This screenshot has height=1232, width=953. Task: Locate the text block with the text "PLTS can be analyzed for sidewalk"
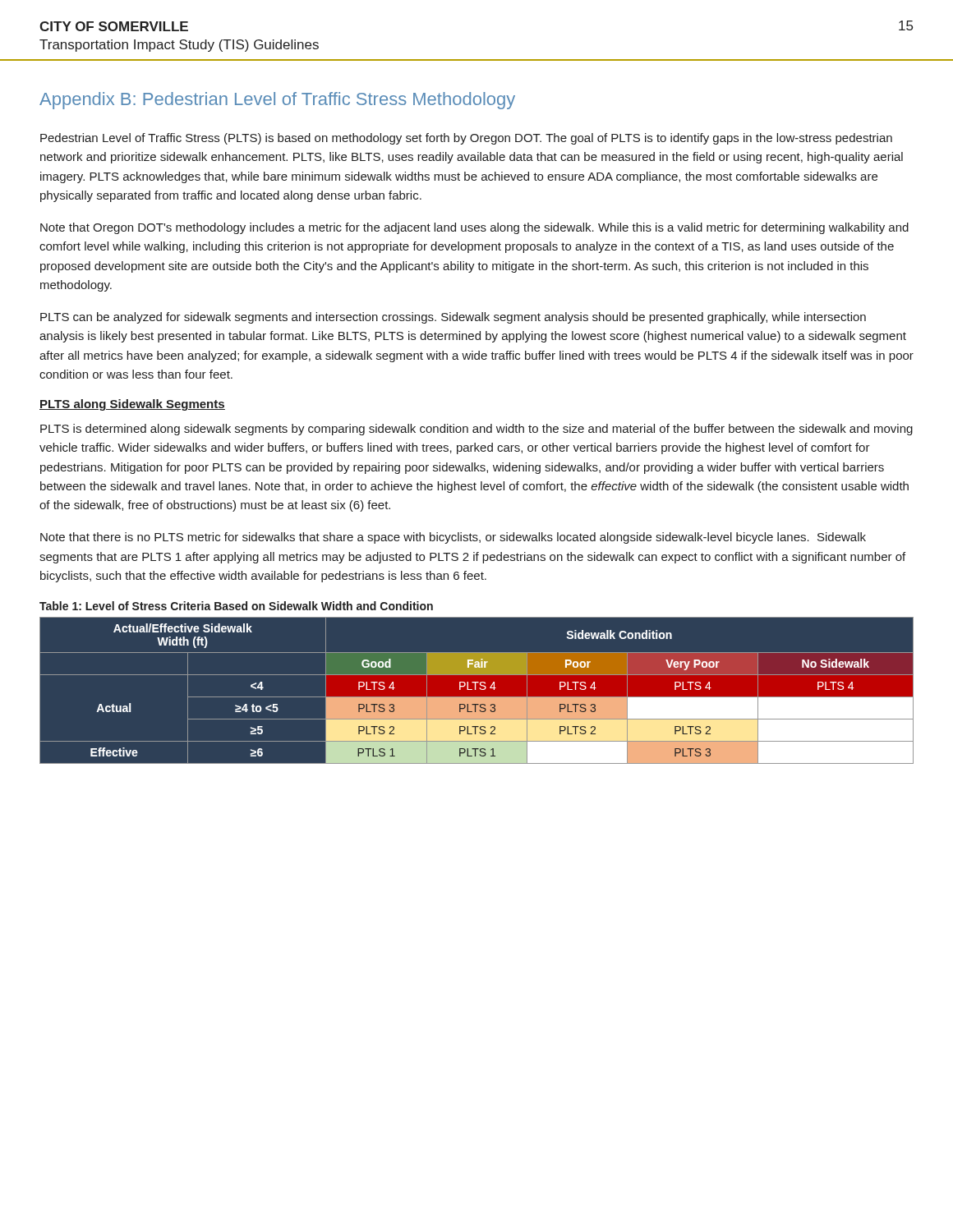pyautogui.click(x=476, y=345)
